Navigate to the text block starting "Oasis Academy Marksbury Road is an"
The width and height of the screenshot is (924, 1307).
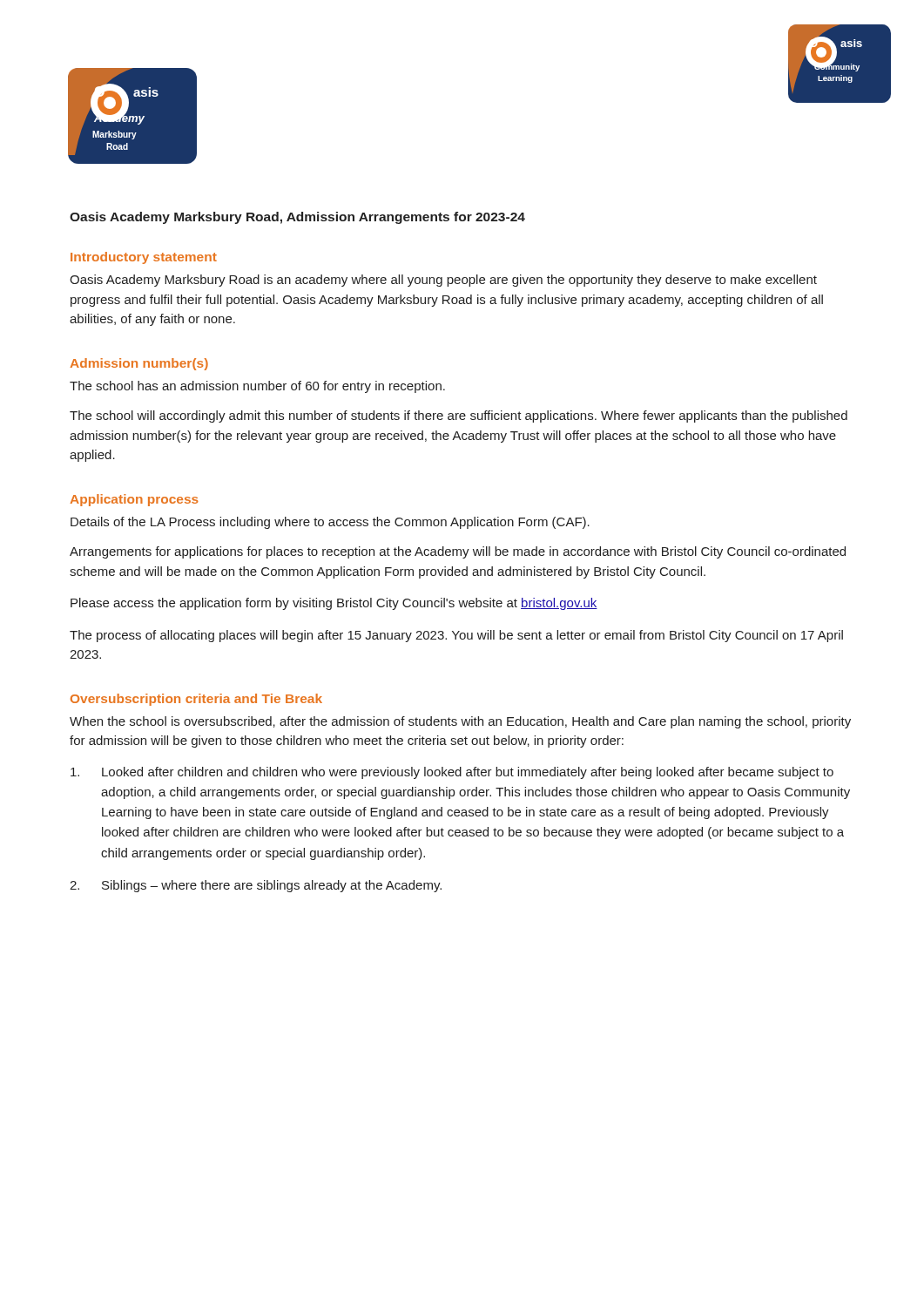[x=447, y=299]
